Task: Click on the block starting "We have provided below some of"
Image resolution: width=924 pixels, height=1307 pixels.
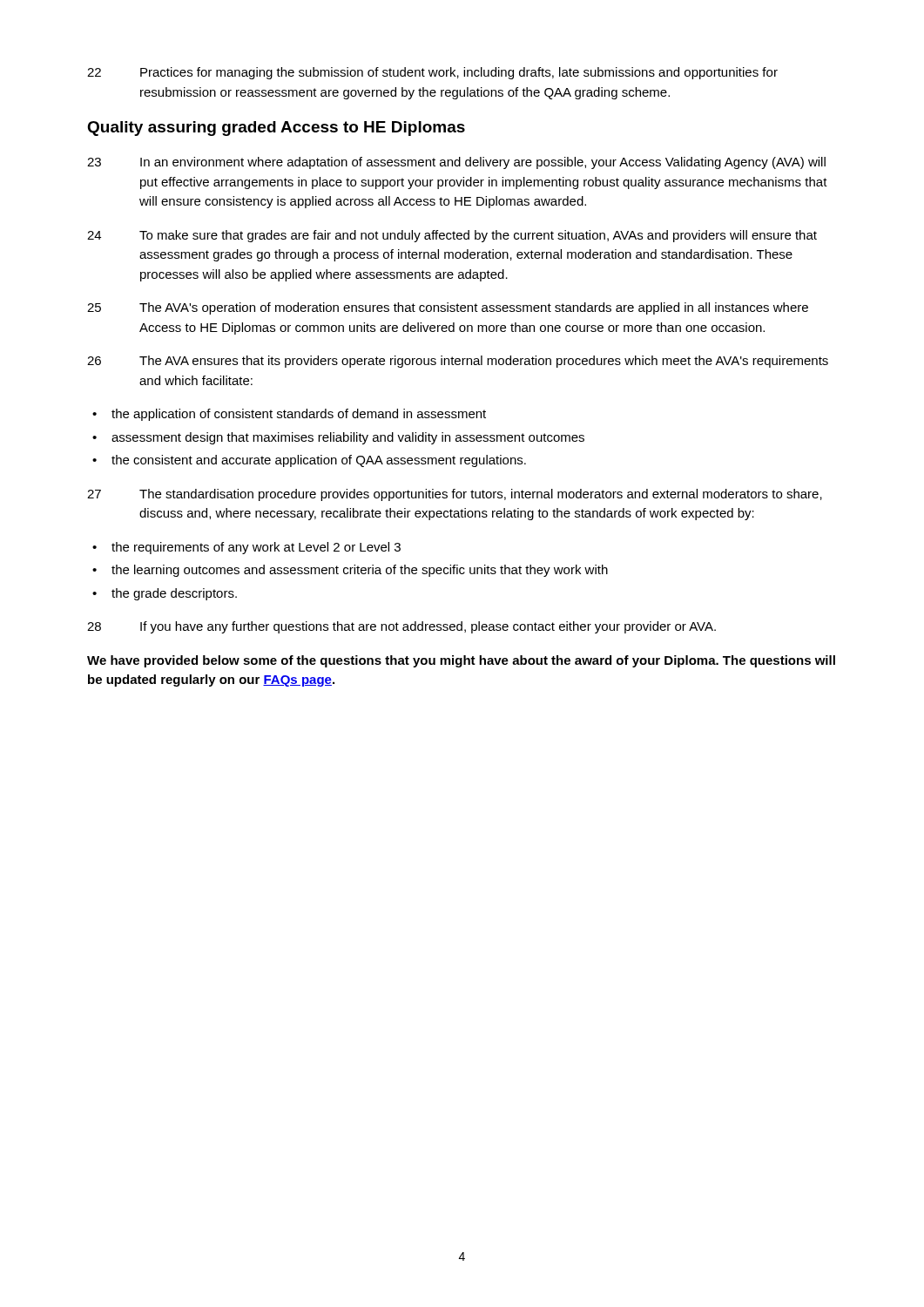Action: click(x=461, y=669)
